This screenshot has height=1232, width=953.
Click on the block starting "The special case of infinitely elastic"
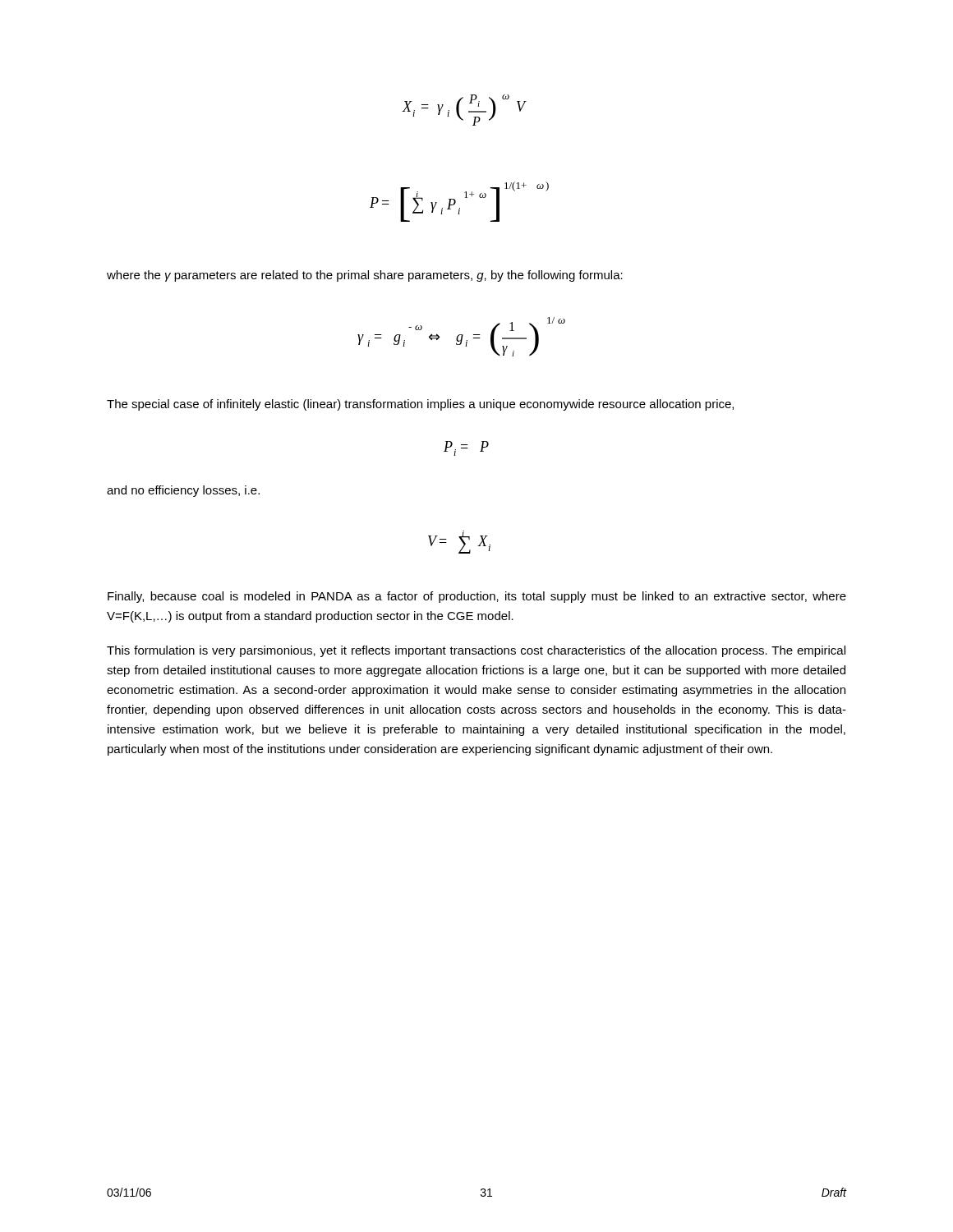coord(421,404)
